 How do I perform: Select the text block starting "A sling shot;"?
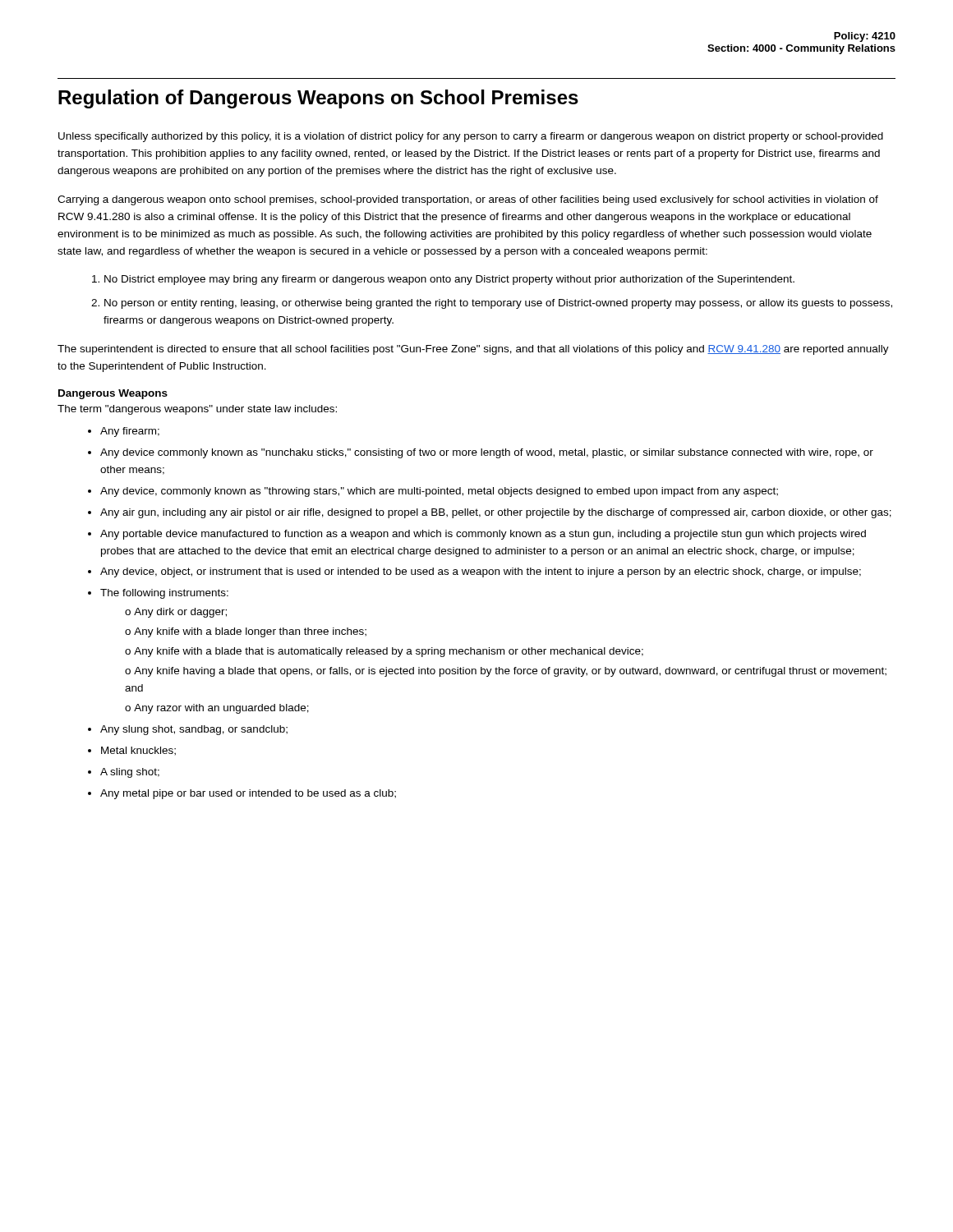[x=130, y=771]
